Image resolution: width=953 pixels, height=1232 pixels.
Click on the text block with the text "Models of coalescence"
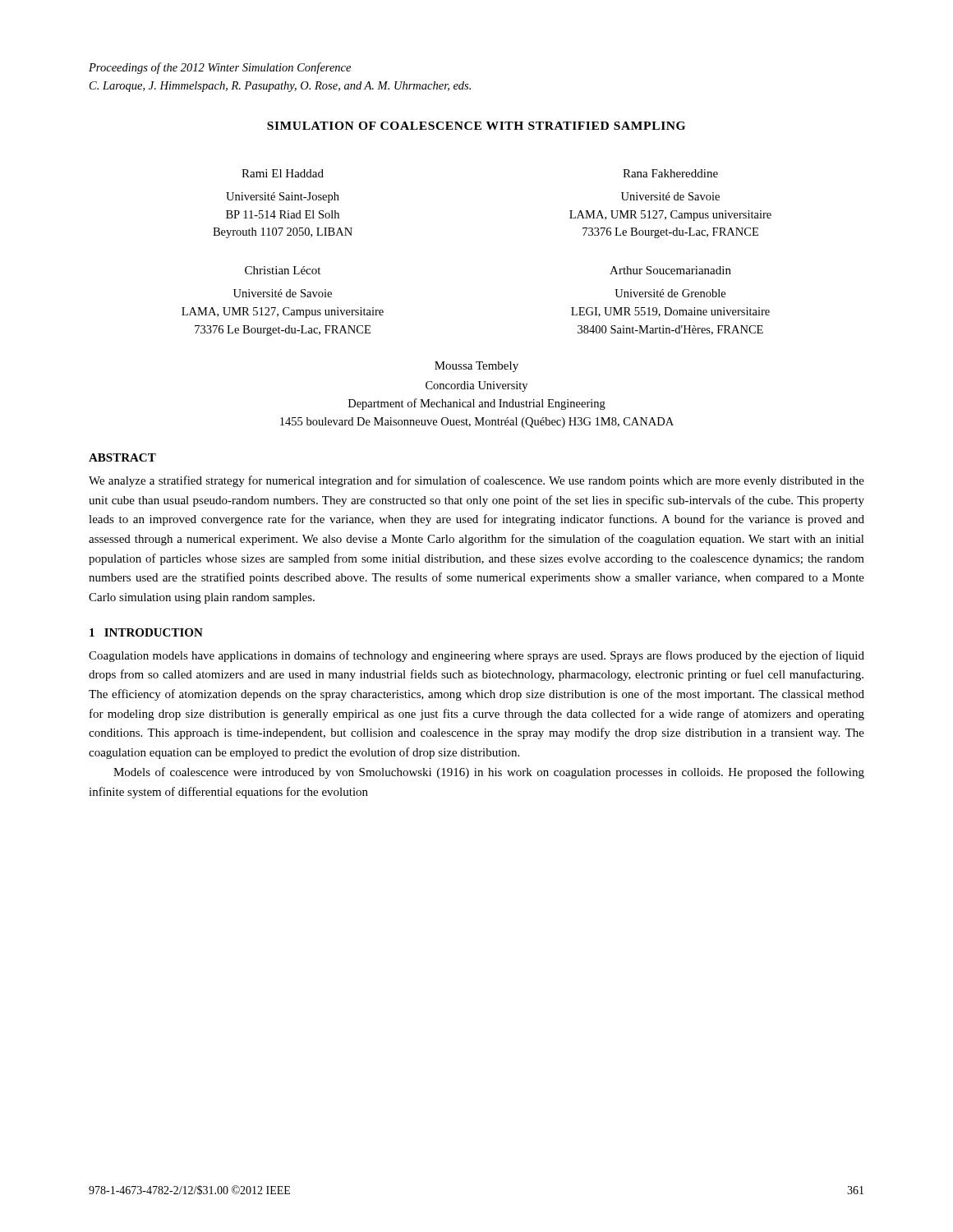[476, 782]
